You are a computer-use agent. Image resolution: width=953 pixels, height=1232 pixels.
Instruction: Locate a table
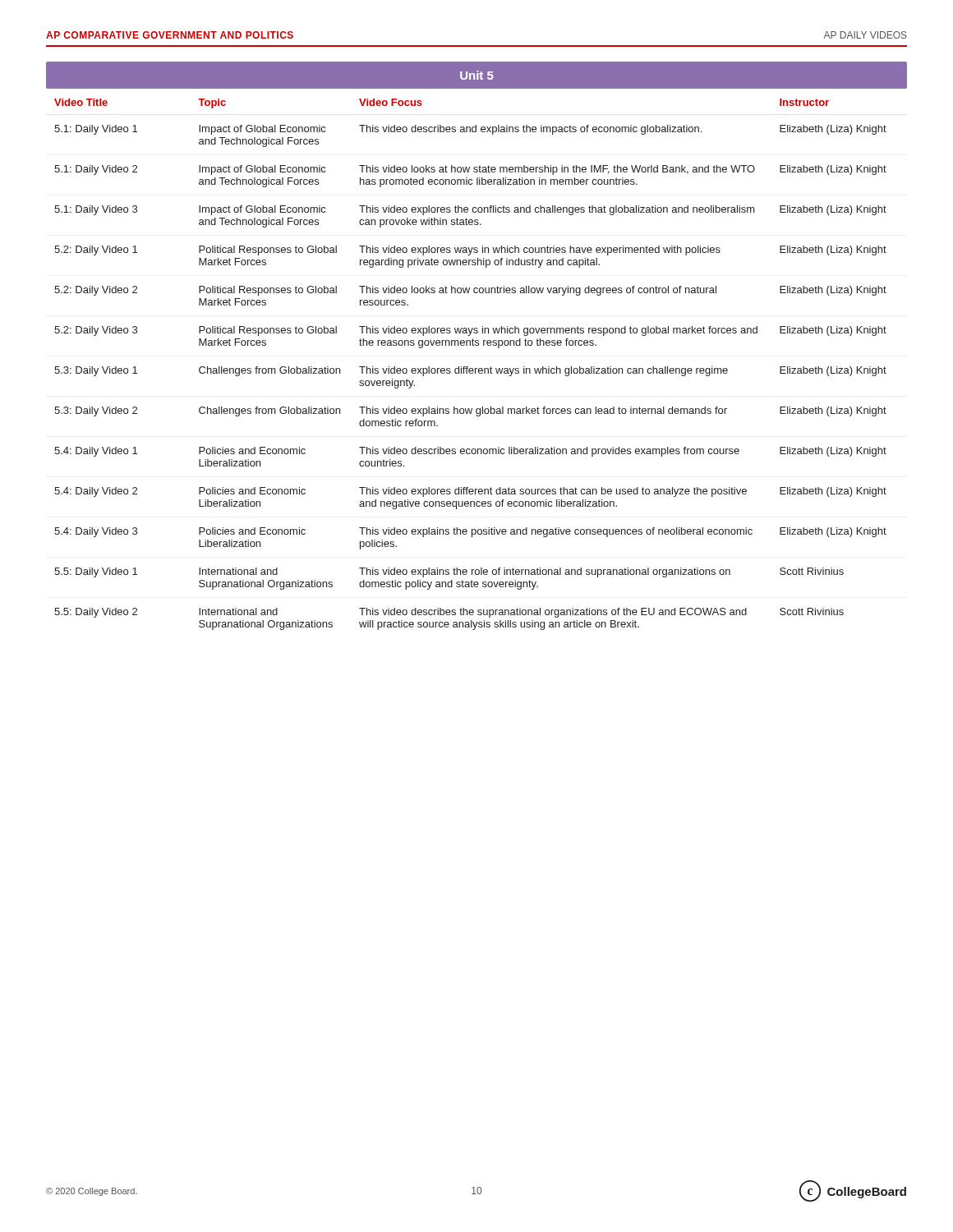pyautogui.click(x=476, y=363)
